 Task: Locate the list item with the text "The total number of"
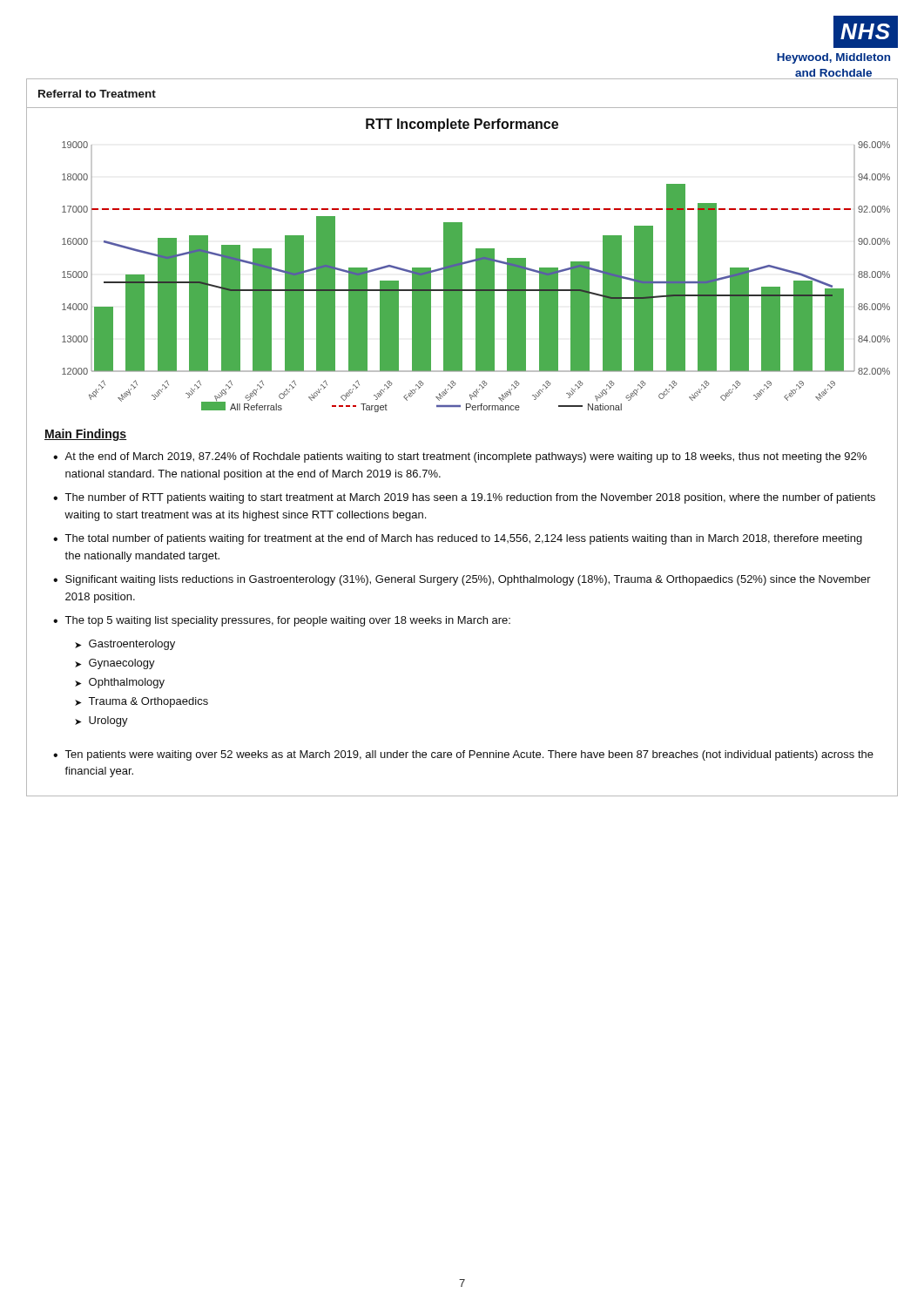472,547
